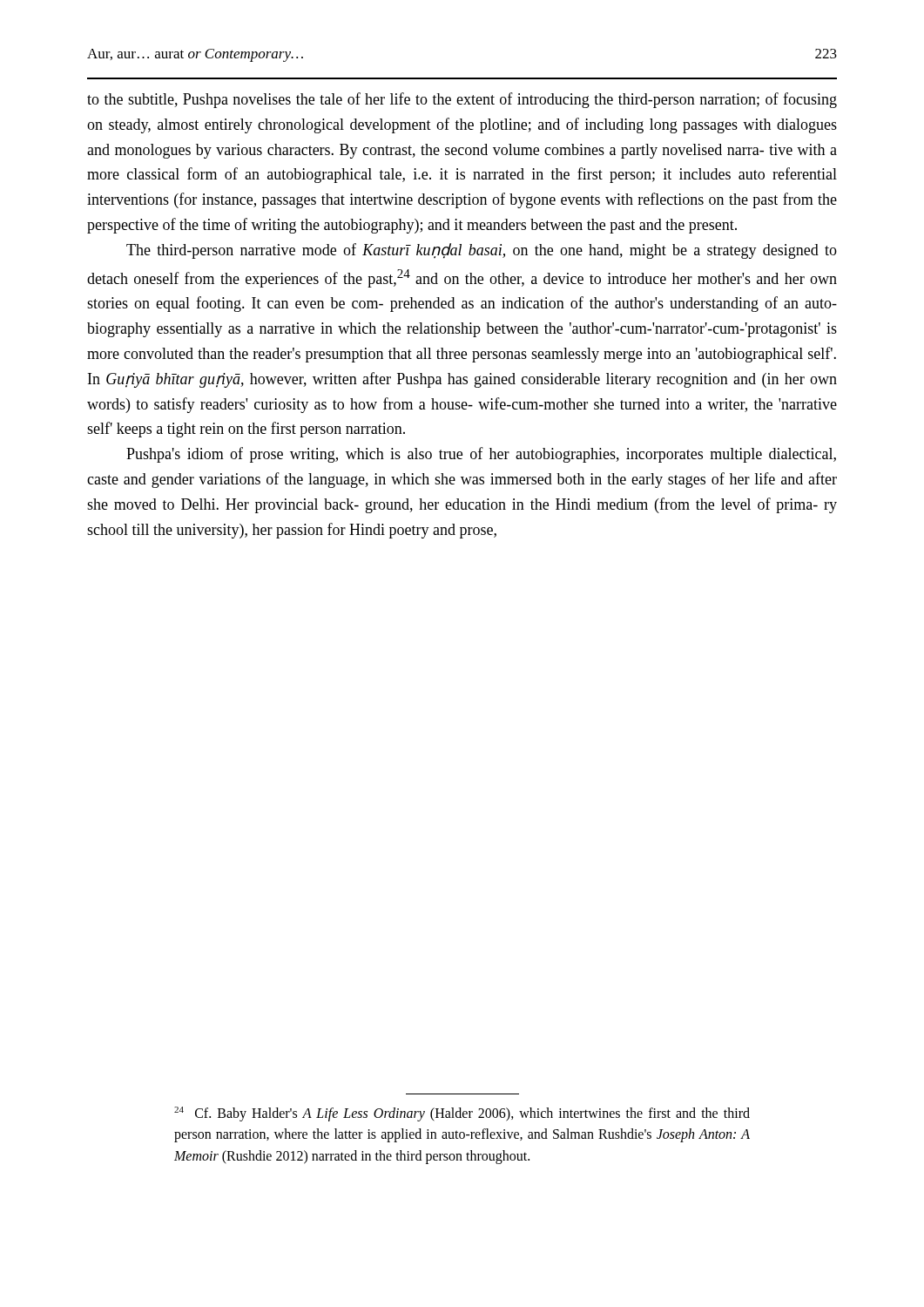Locate the footnote containing "24 Cf. Baby"
This screenshot has height=1307, width=924.
pos(462,1130)
